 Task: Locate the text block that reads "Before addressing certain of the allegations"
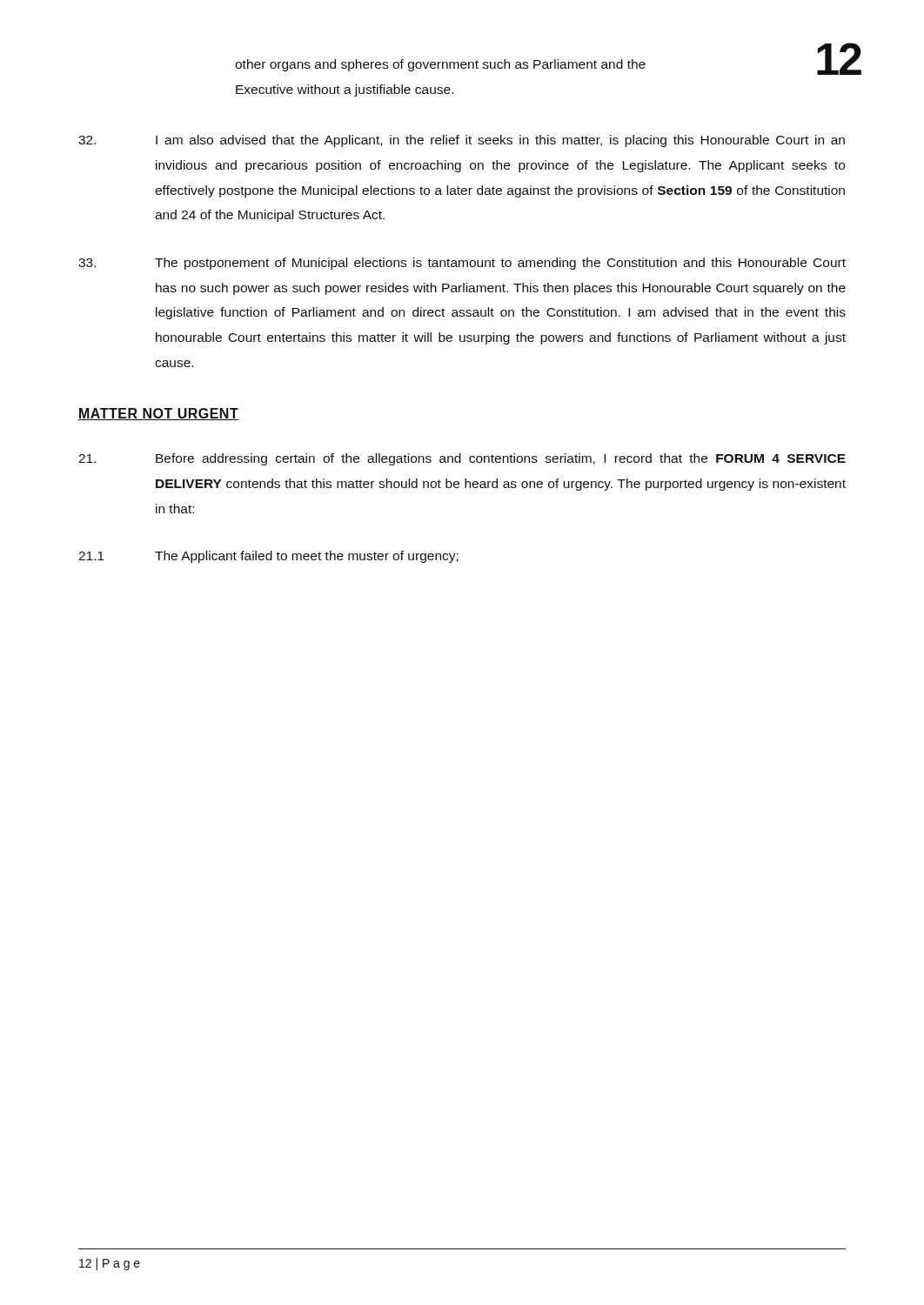[x=462, y=484]
